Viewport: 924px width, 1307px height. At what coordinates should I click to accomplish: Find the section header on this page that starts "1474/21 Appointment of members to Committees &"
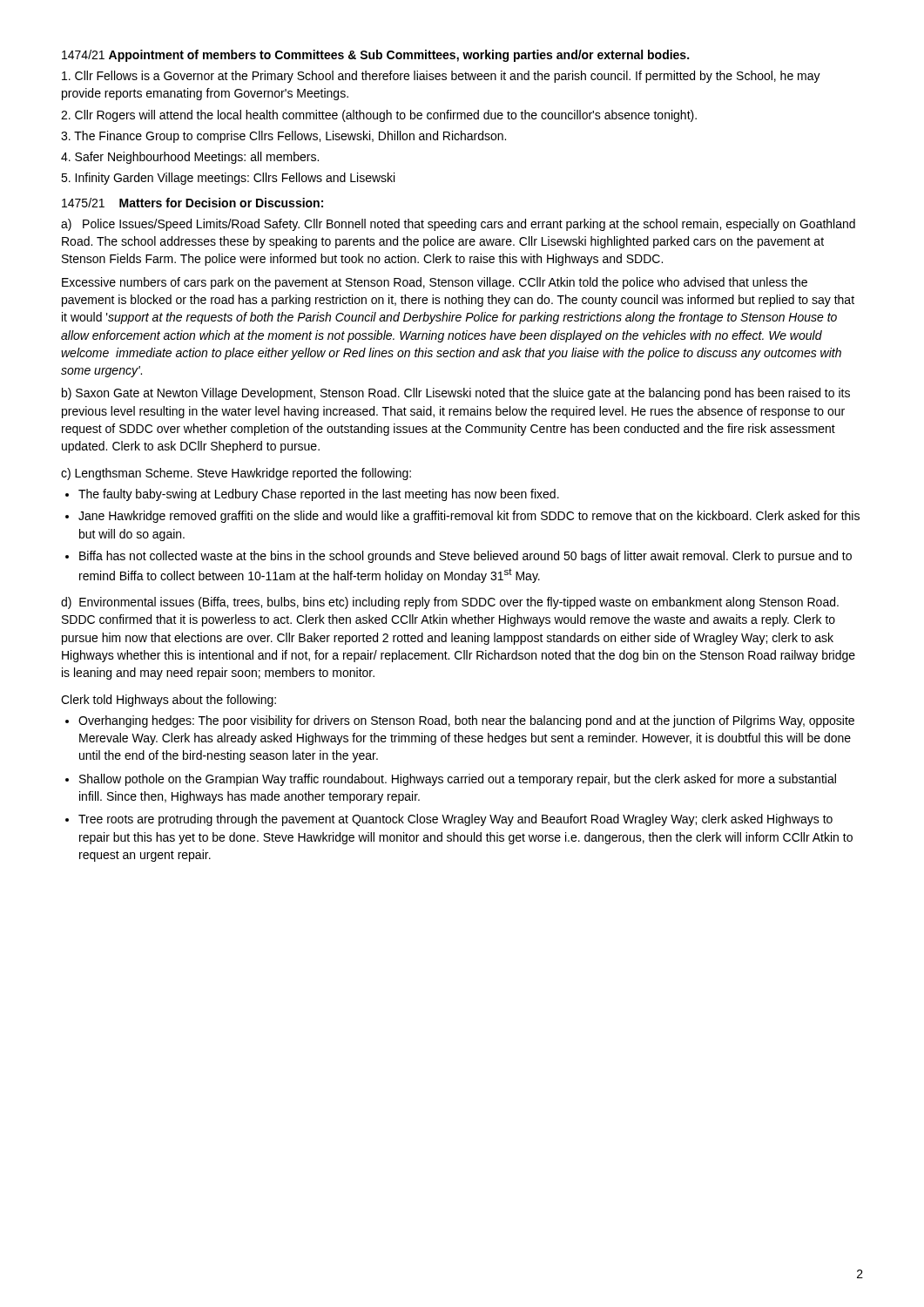(x=375, y=55)
